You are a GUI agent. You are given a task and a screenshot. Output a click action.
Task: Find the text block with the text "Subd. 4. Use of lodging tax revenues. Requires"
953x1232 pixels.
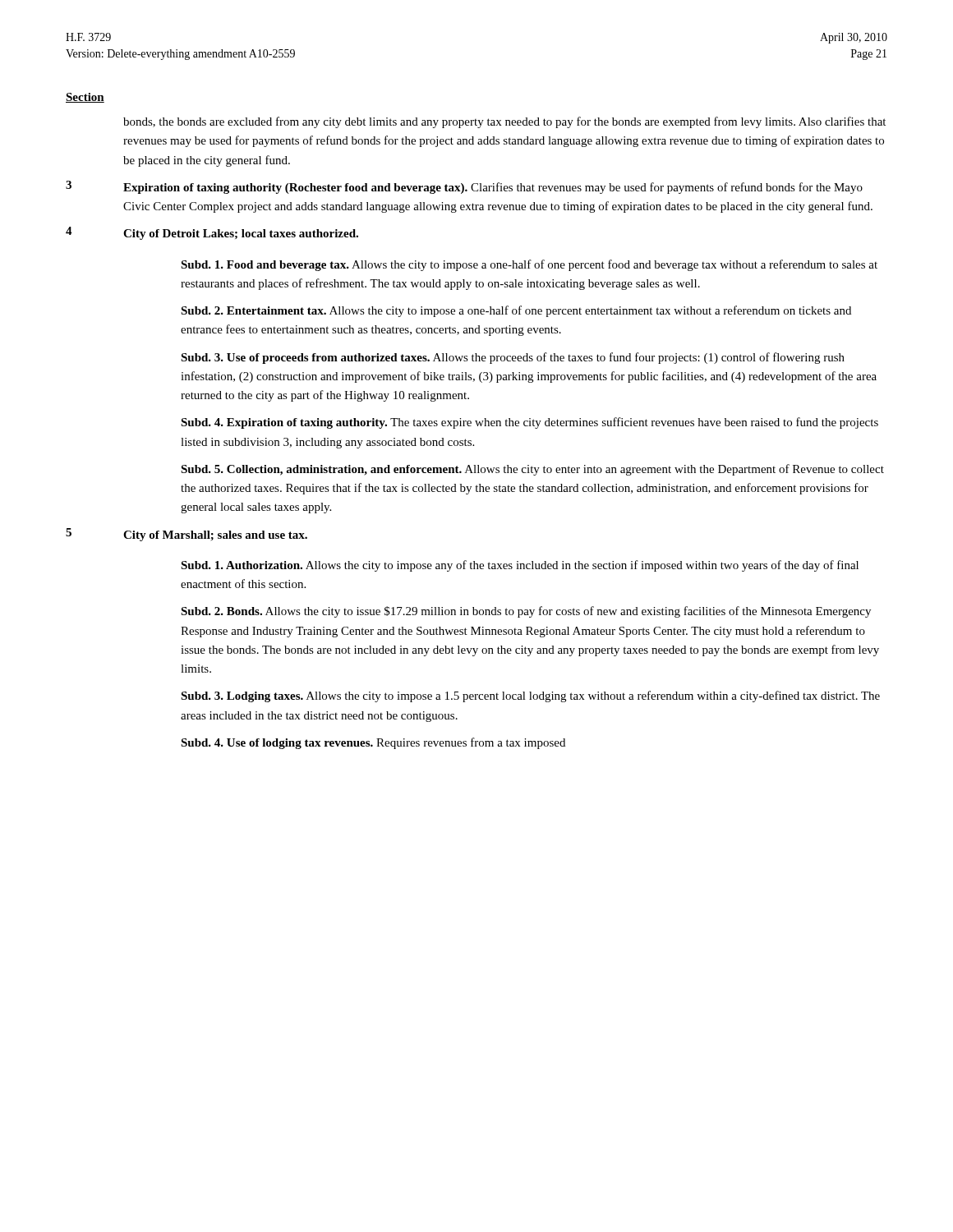pyautogui.click(x=534, y=743)
